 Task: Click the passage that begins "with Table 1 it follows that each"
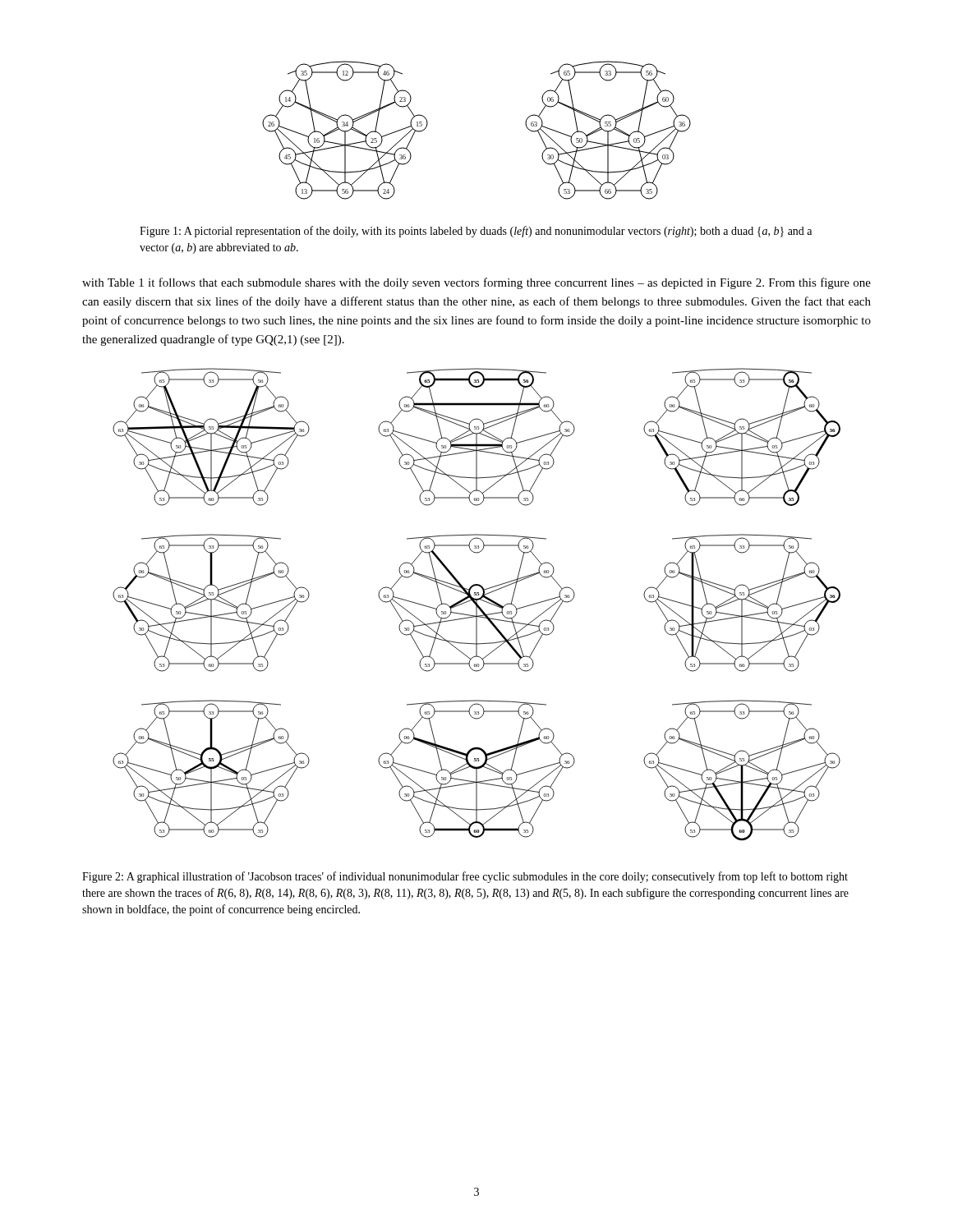click(476, 311)
